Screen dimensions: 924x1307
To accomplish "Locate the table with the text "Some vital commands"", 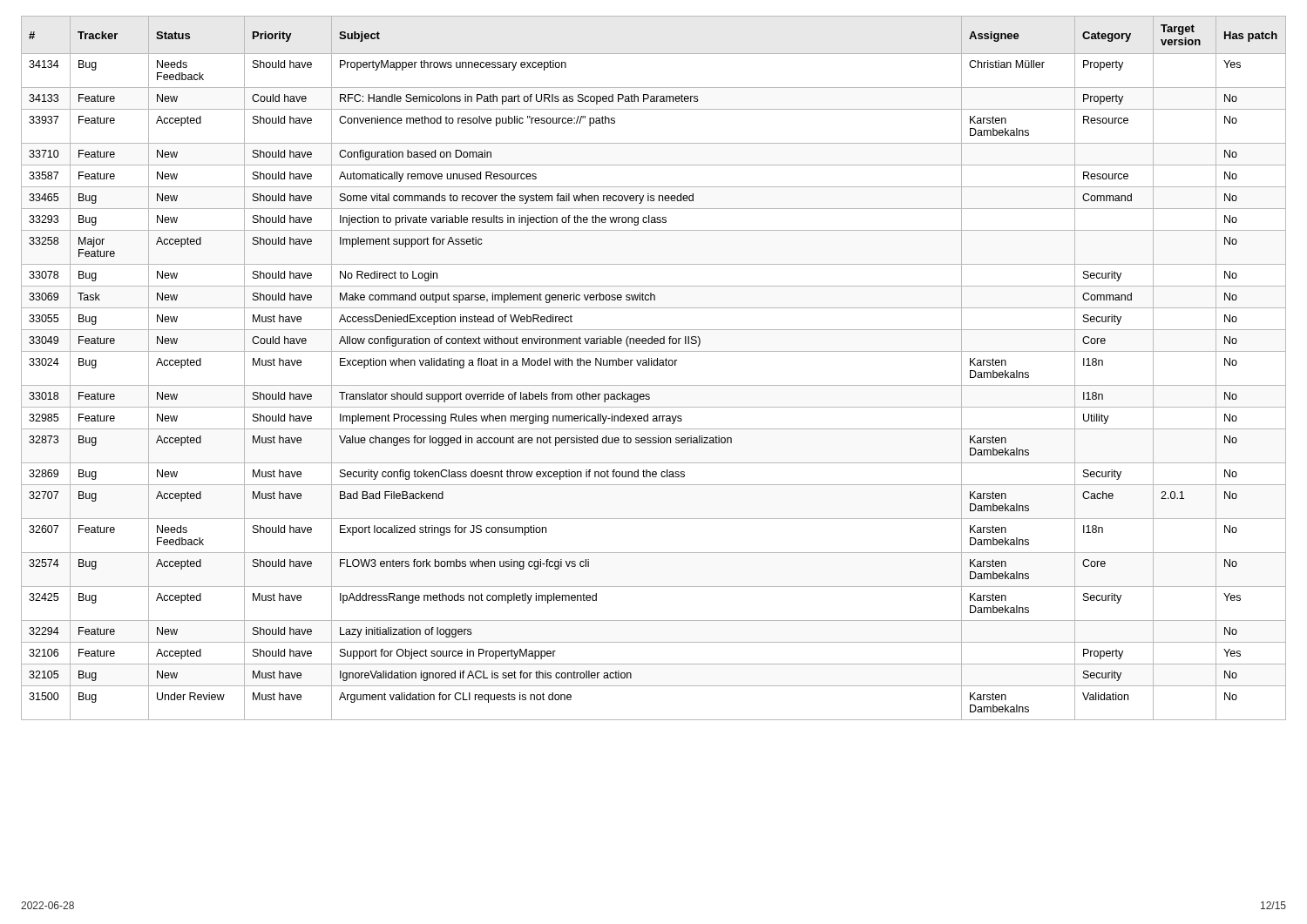I will click(654, 368).
